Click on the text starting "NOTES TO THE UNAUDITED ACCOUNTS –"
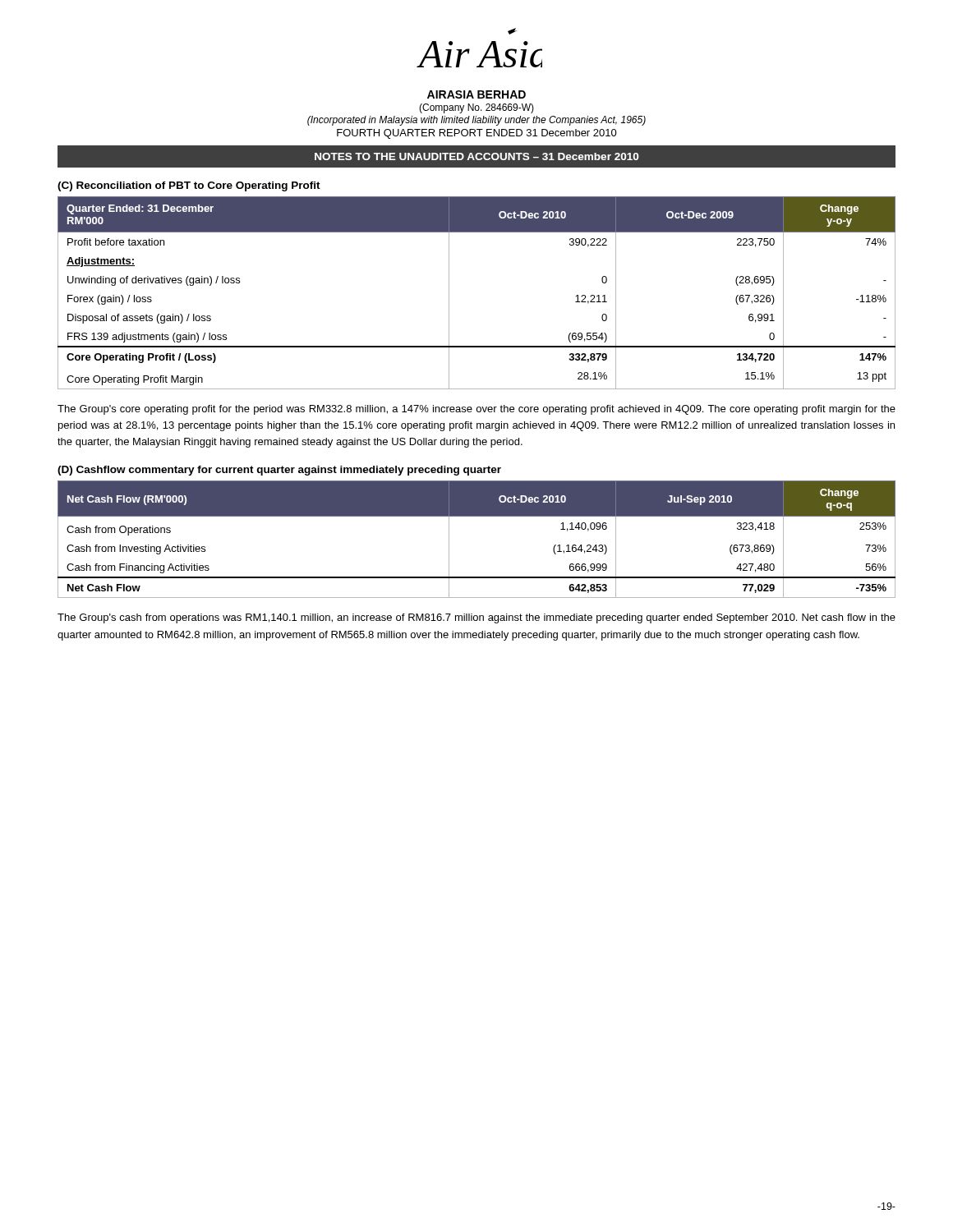This screenshot has height=1232, width=953. point(476,156)
